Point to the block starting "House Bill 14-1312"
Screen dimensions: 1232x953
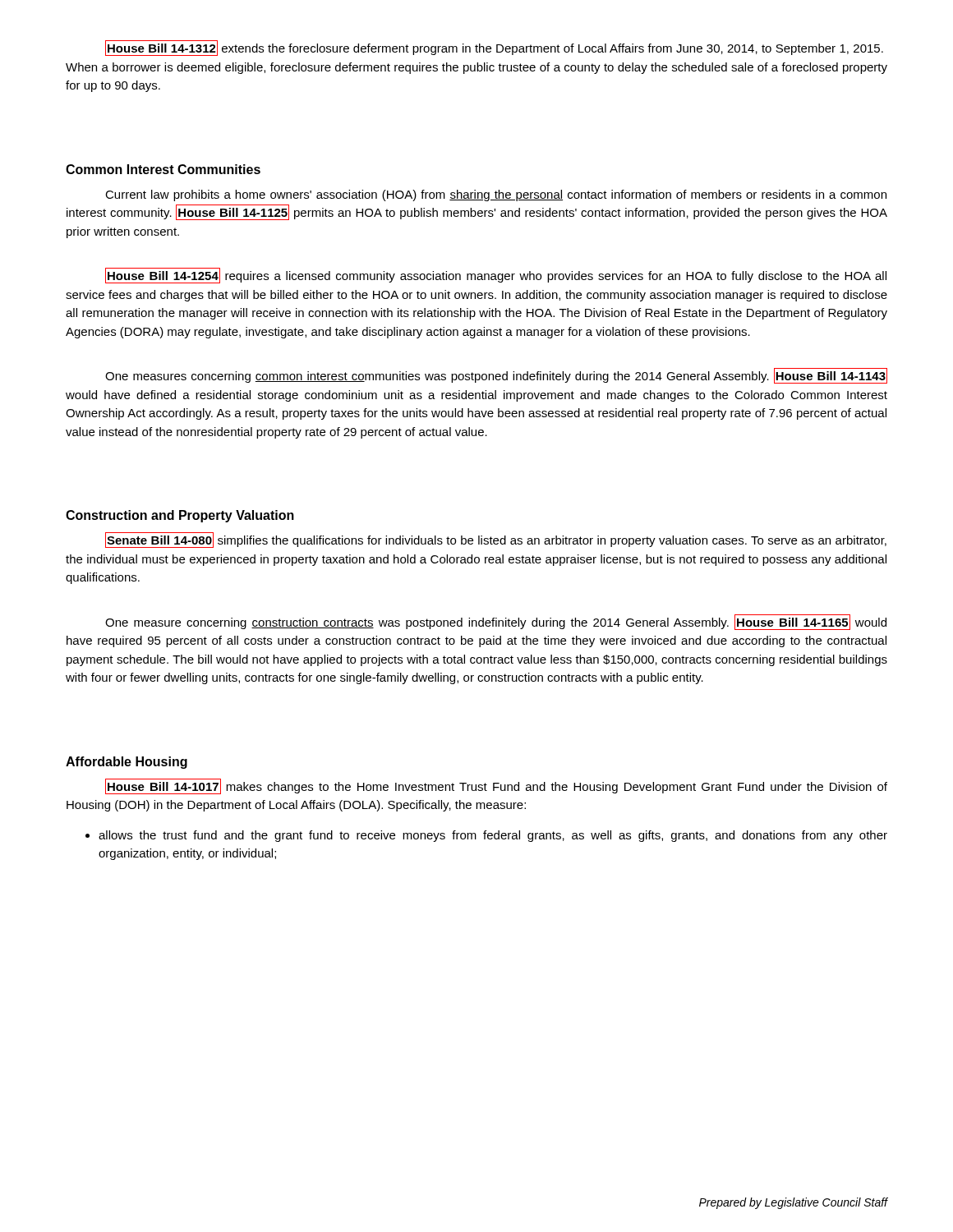click(x=476, y=67)
